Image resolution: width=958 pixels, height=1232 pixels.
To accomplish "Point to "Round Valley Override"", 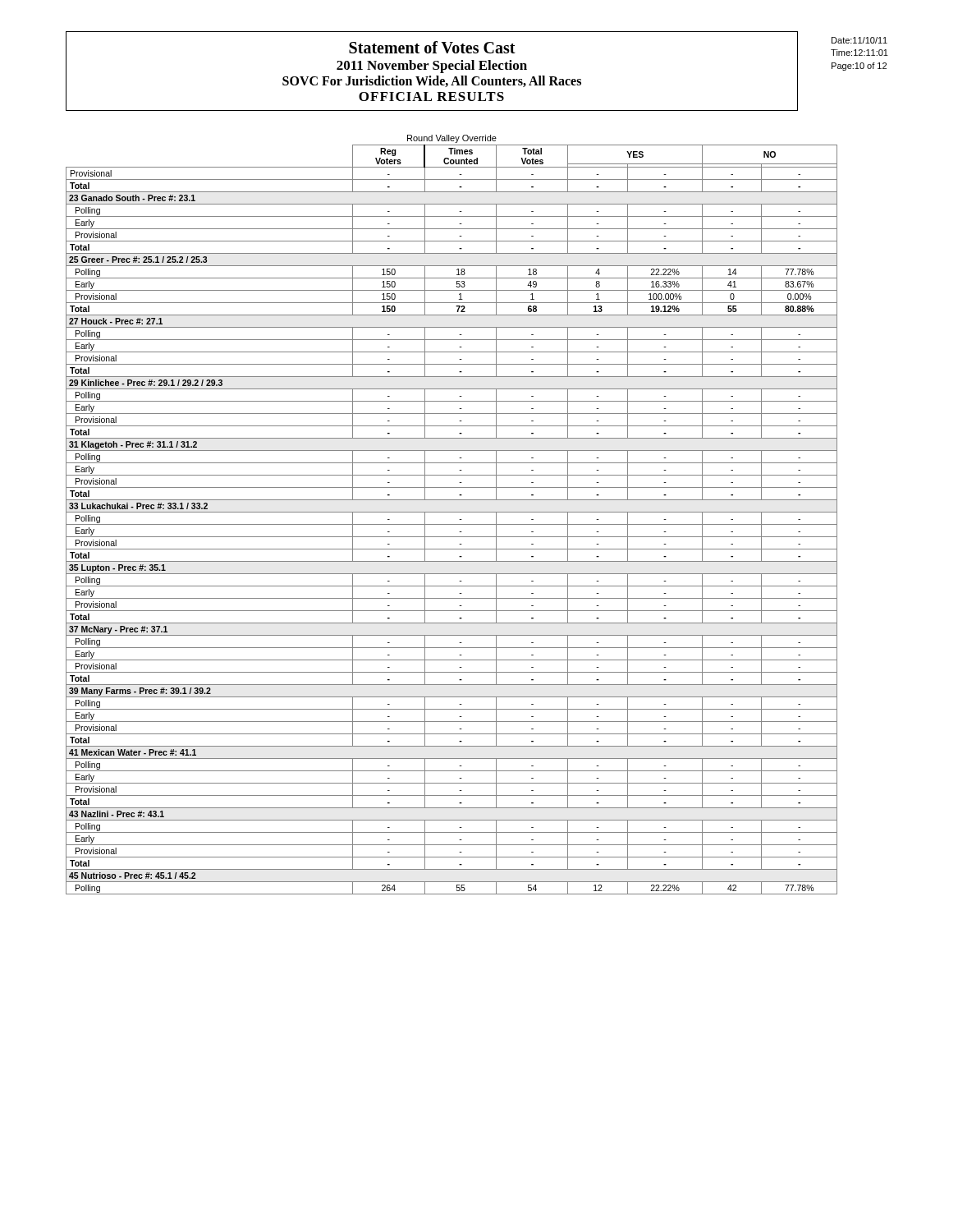I will [452, 138].
